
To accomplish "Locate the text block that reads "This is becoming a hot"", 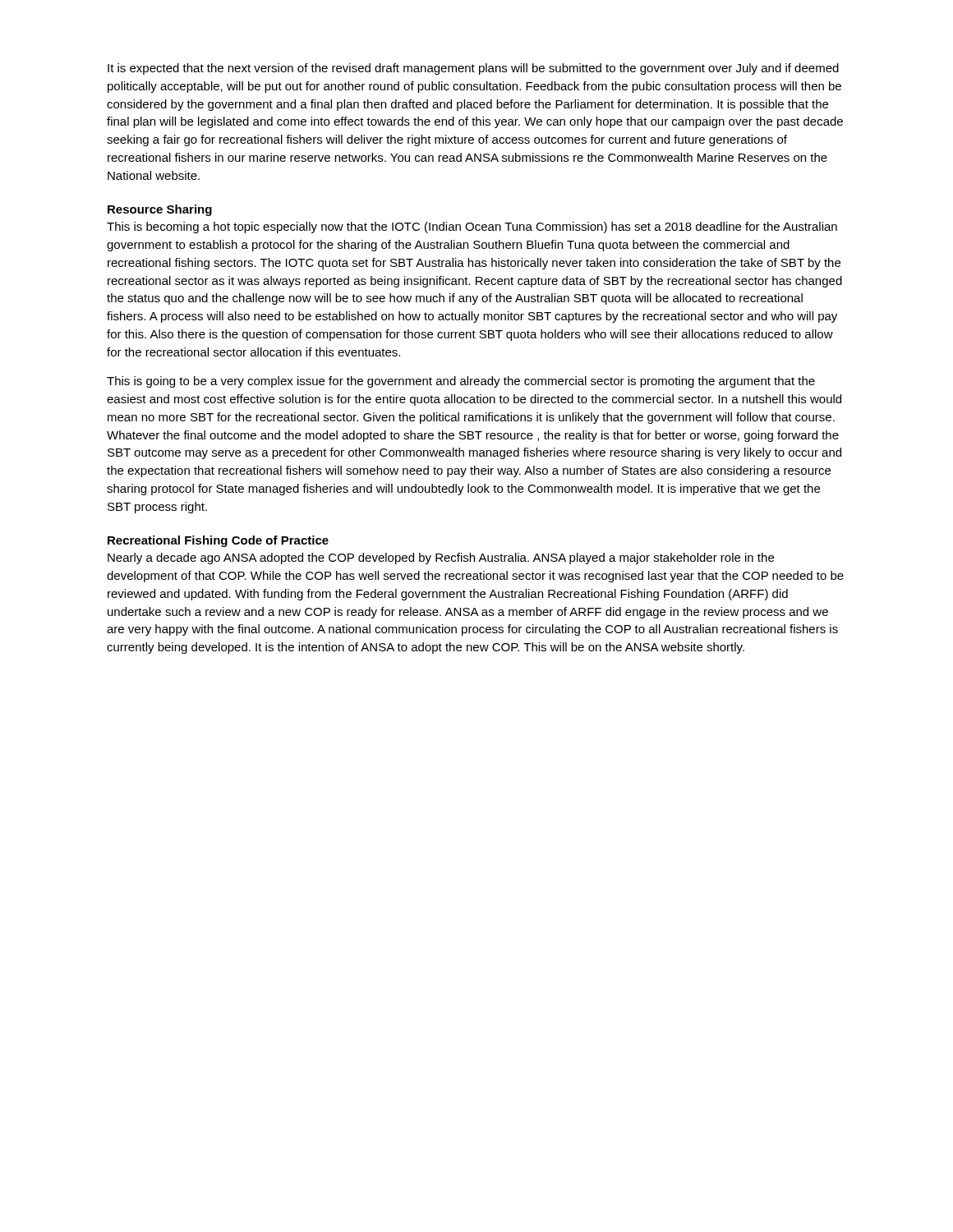I will [x=476, y=289].
